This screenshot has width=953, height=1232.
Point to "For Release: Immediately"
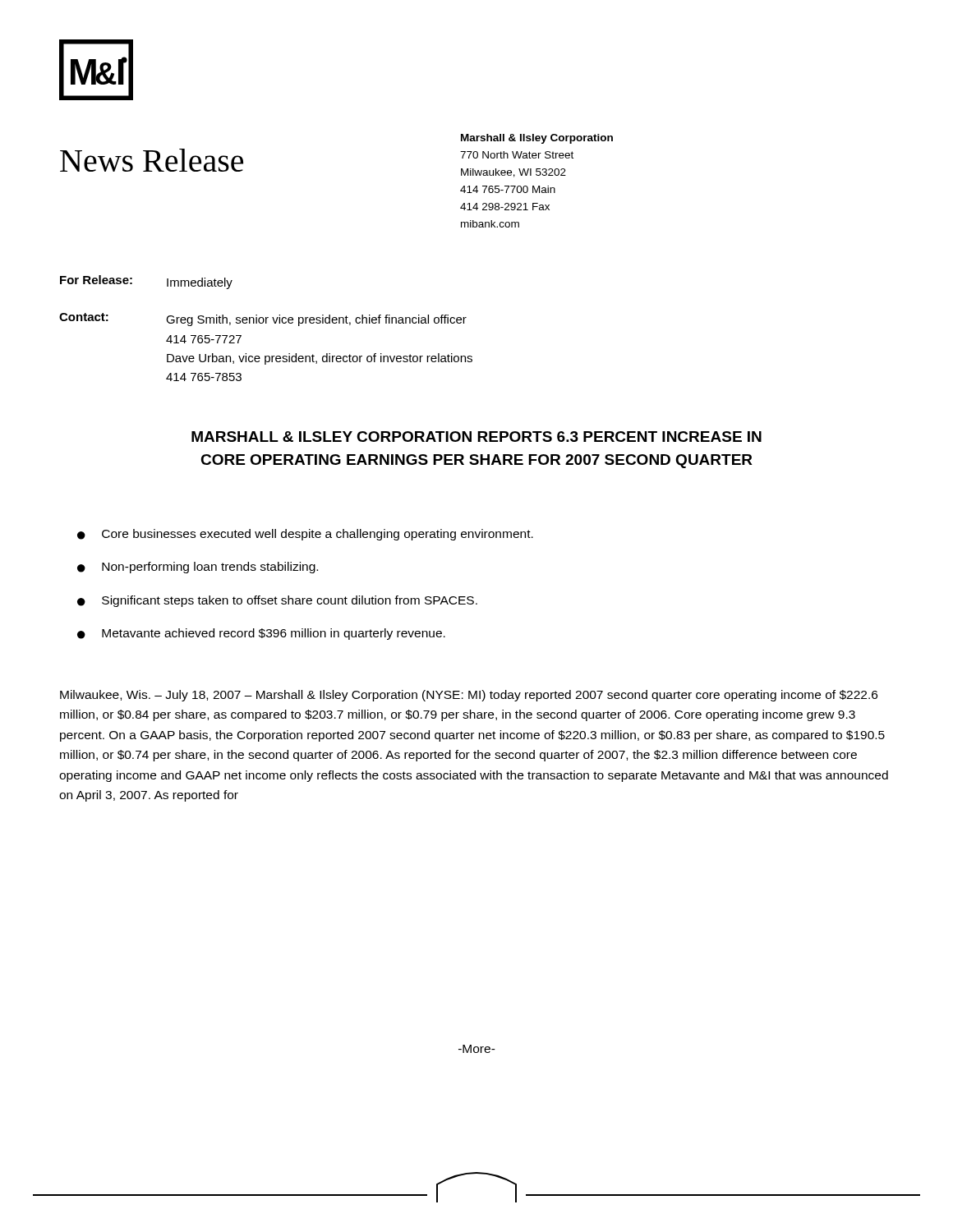pyautogui.click(x=95, y=281)
